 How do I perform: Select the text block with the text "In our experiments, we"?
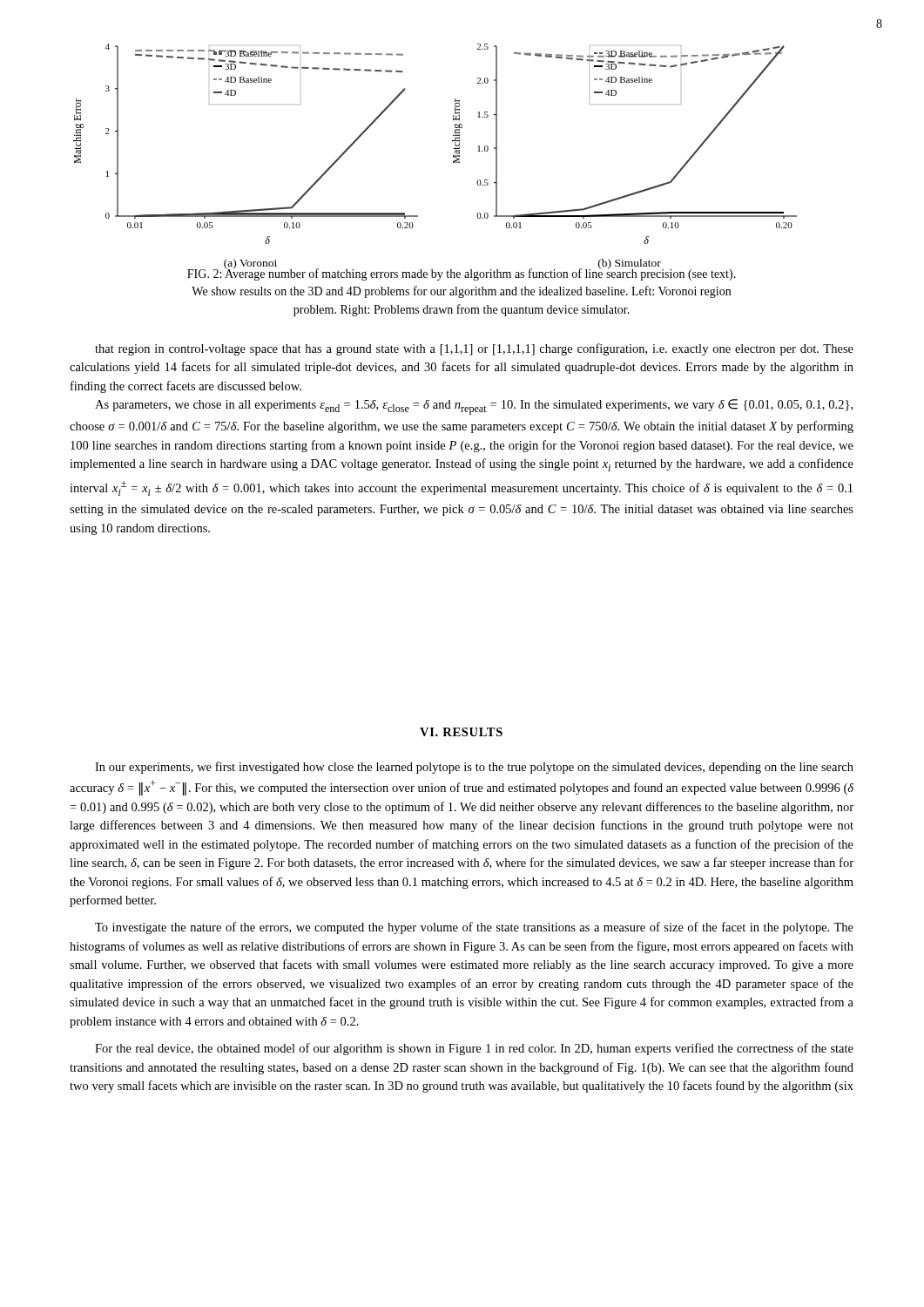tap(462, 833)
